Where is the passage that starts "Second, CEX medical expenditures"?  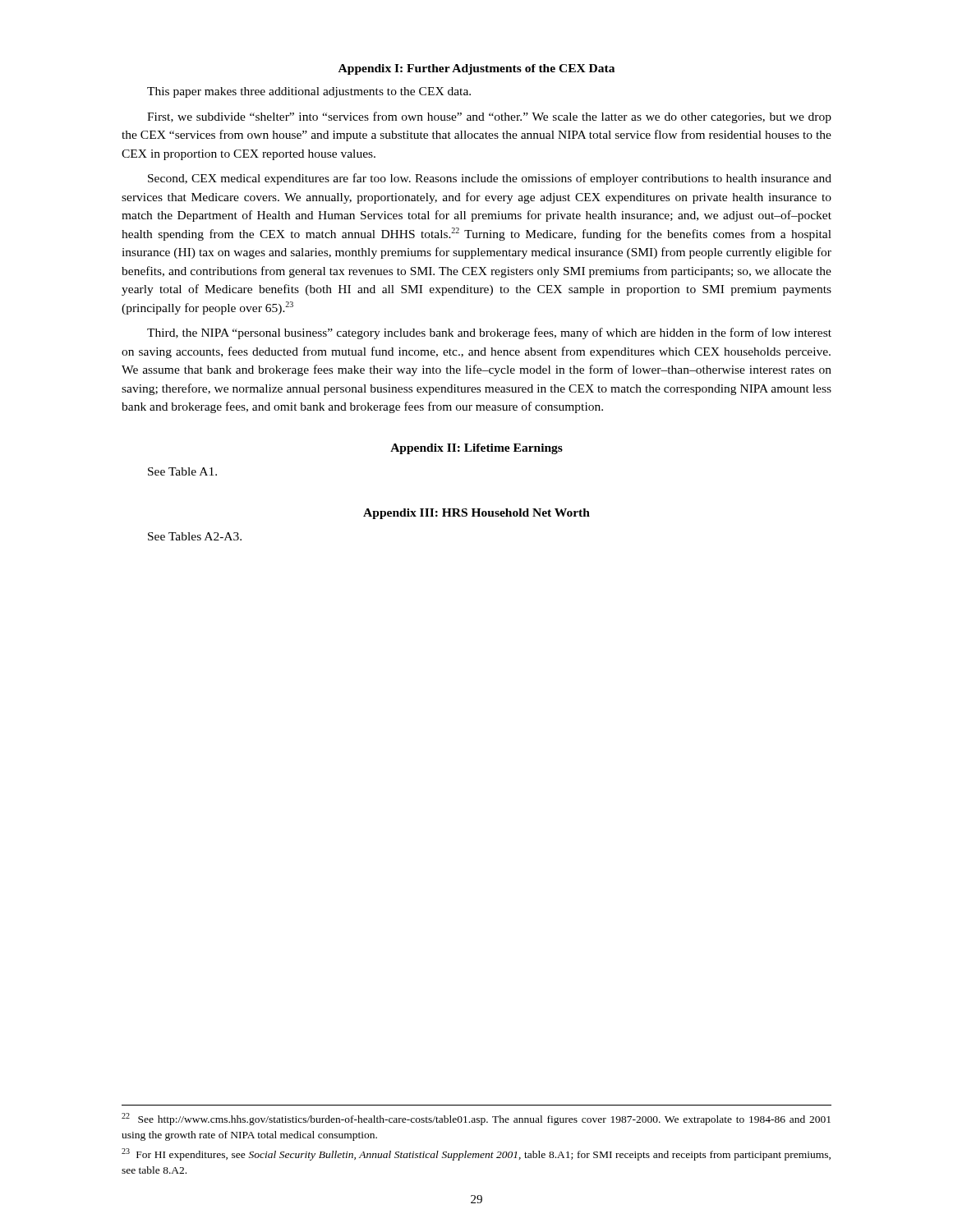click(x=476, y=243)
